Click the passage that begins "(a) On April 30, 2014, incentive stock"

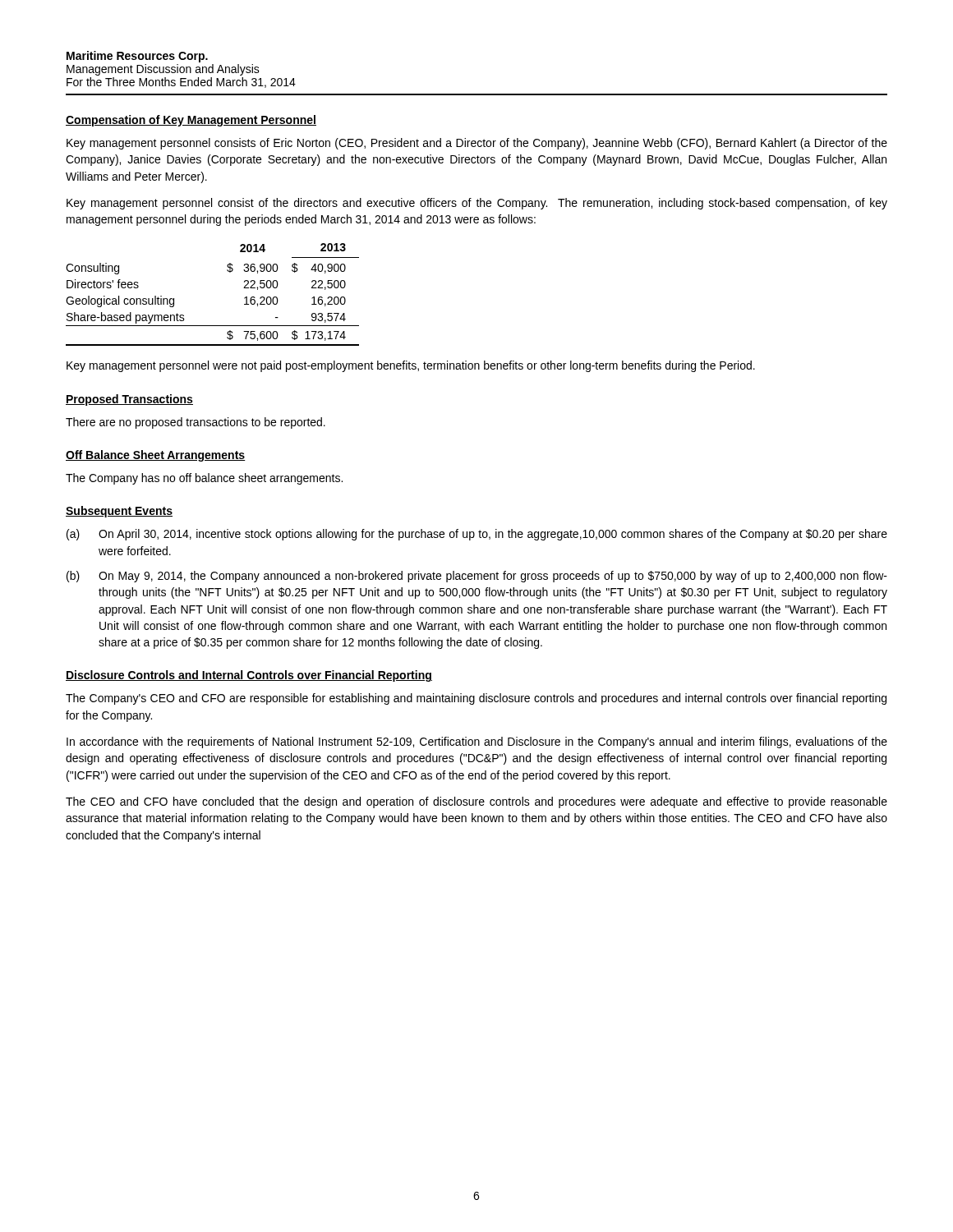476,543
